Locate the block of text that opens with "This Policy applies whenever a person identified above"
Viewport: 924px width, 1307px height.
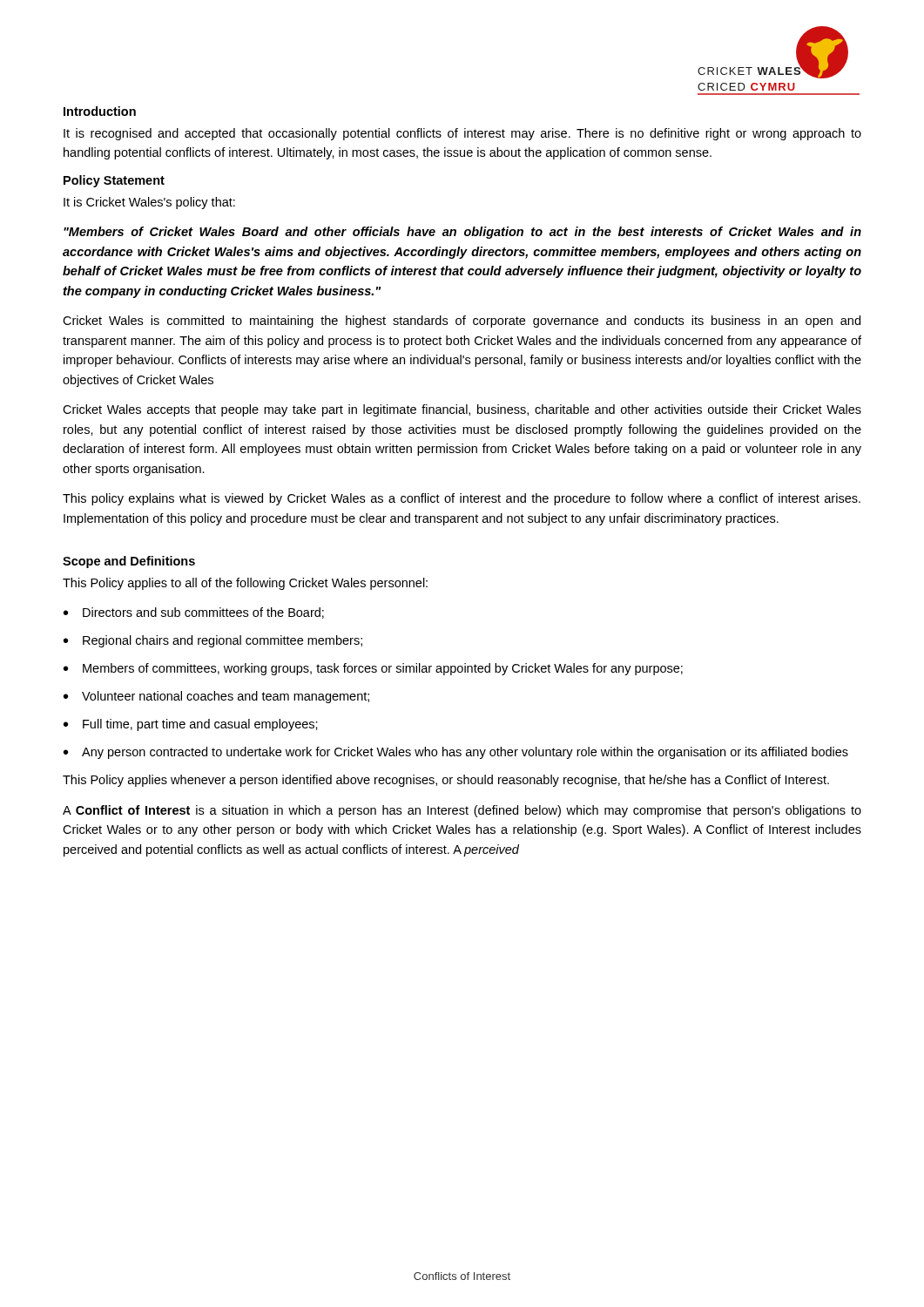pyautogui.click(x=446, y=780)
